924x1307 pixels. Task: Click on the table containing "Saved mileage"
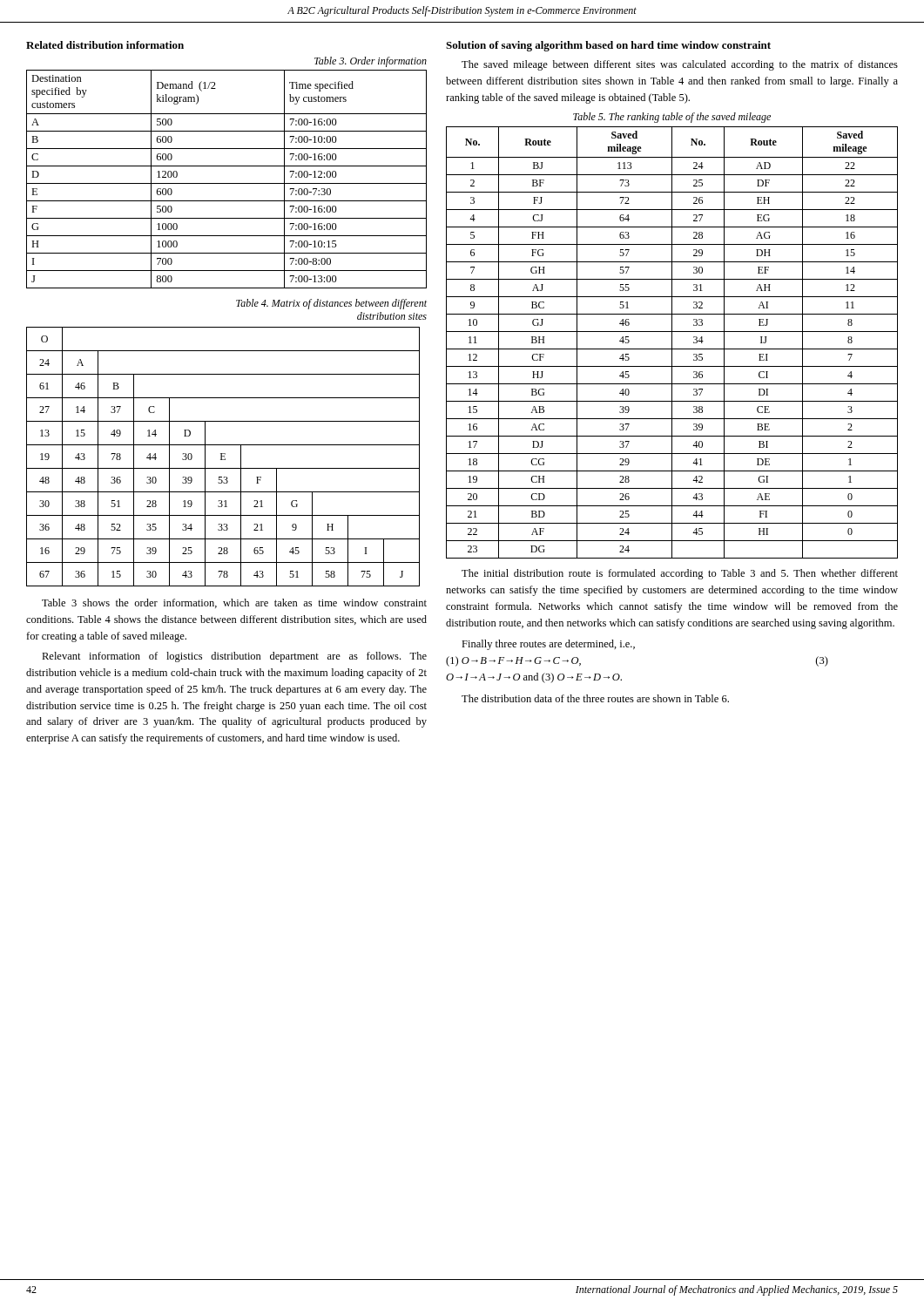(672, 343)
